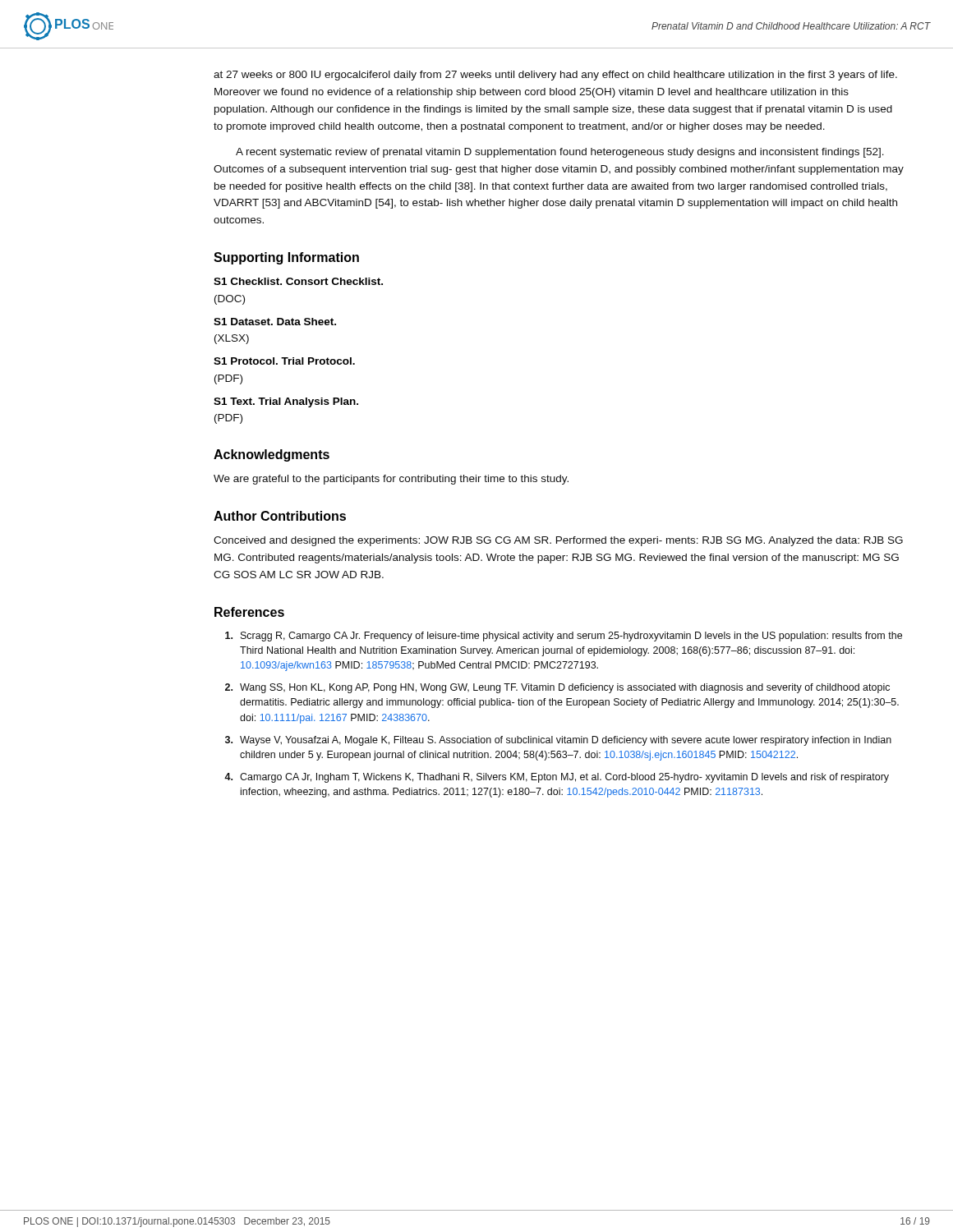
Task: Point to the passage starting "S1 Protocol. Trial Protocol.(PDF)"
Action: [284, 361]
